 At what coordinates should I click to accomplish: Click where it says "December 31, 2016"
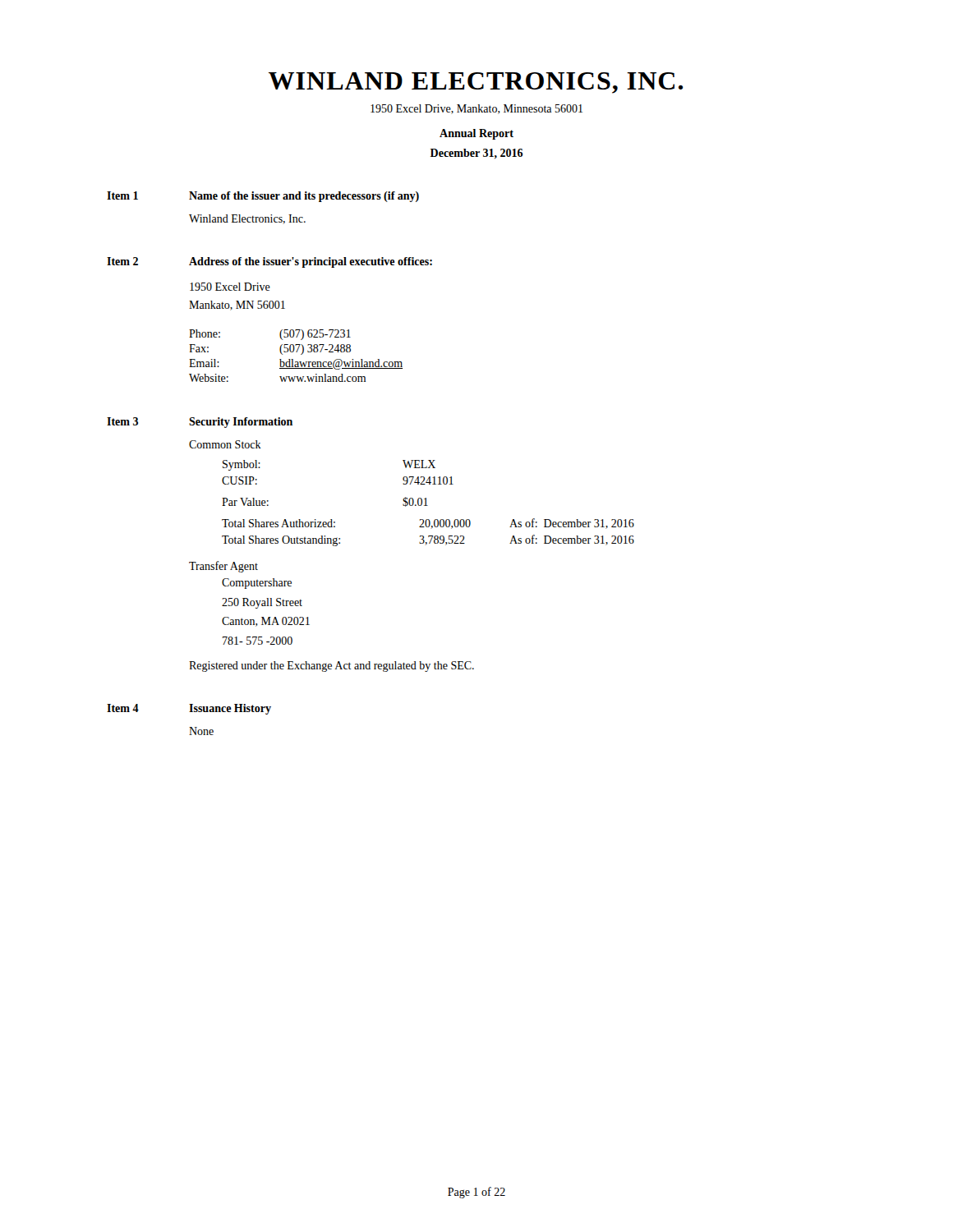tap(476, 154)
